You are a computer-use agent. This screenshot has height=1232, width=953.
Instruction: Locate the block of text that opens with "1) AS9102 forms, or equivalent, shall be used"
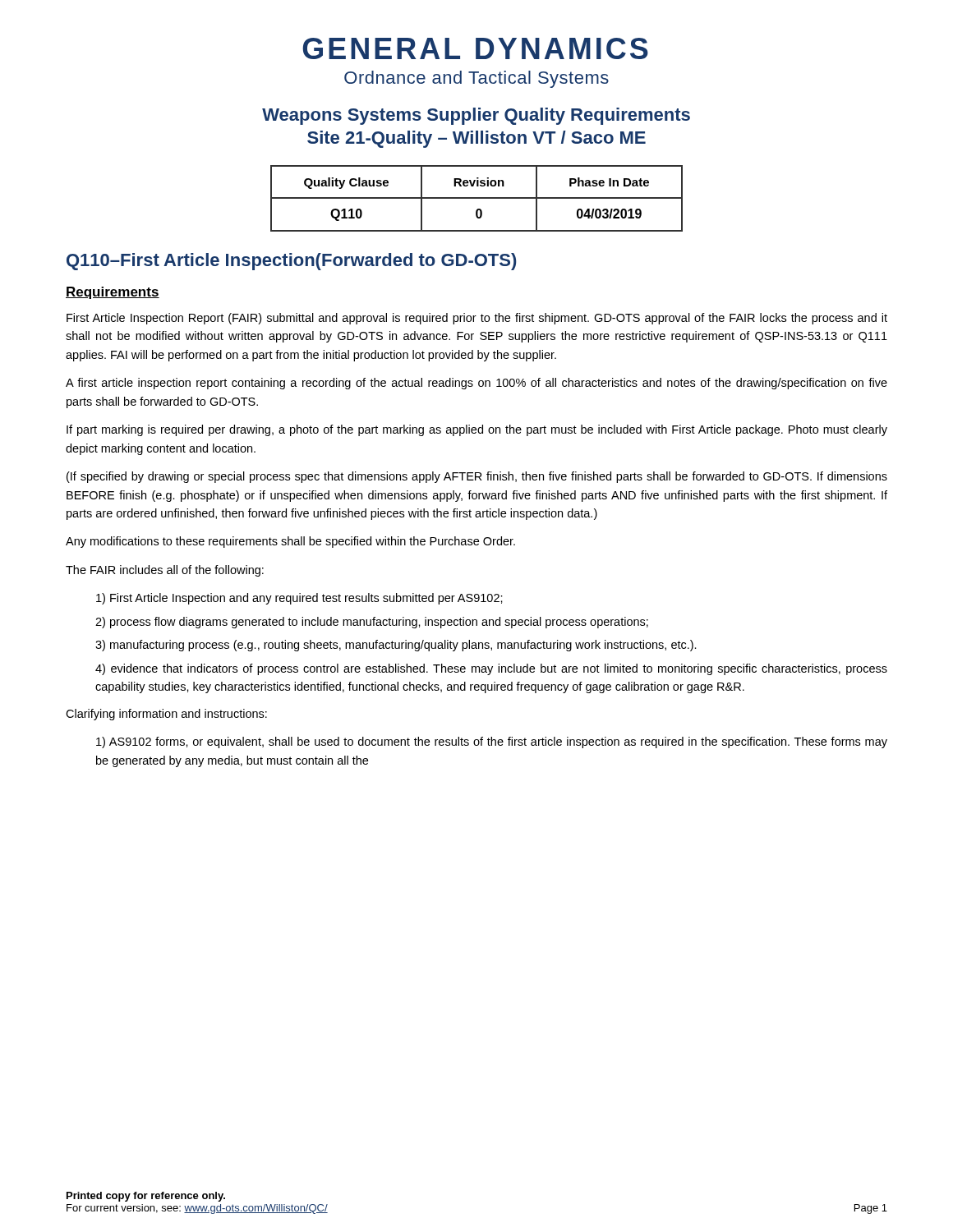pos(491,751)
